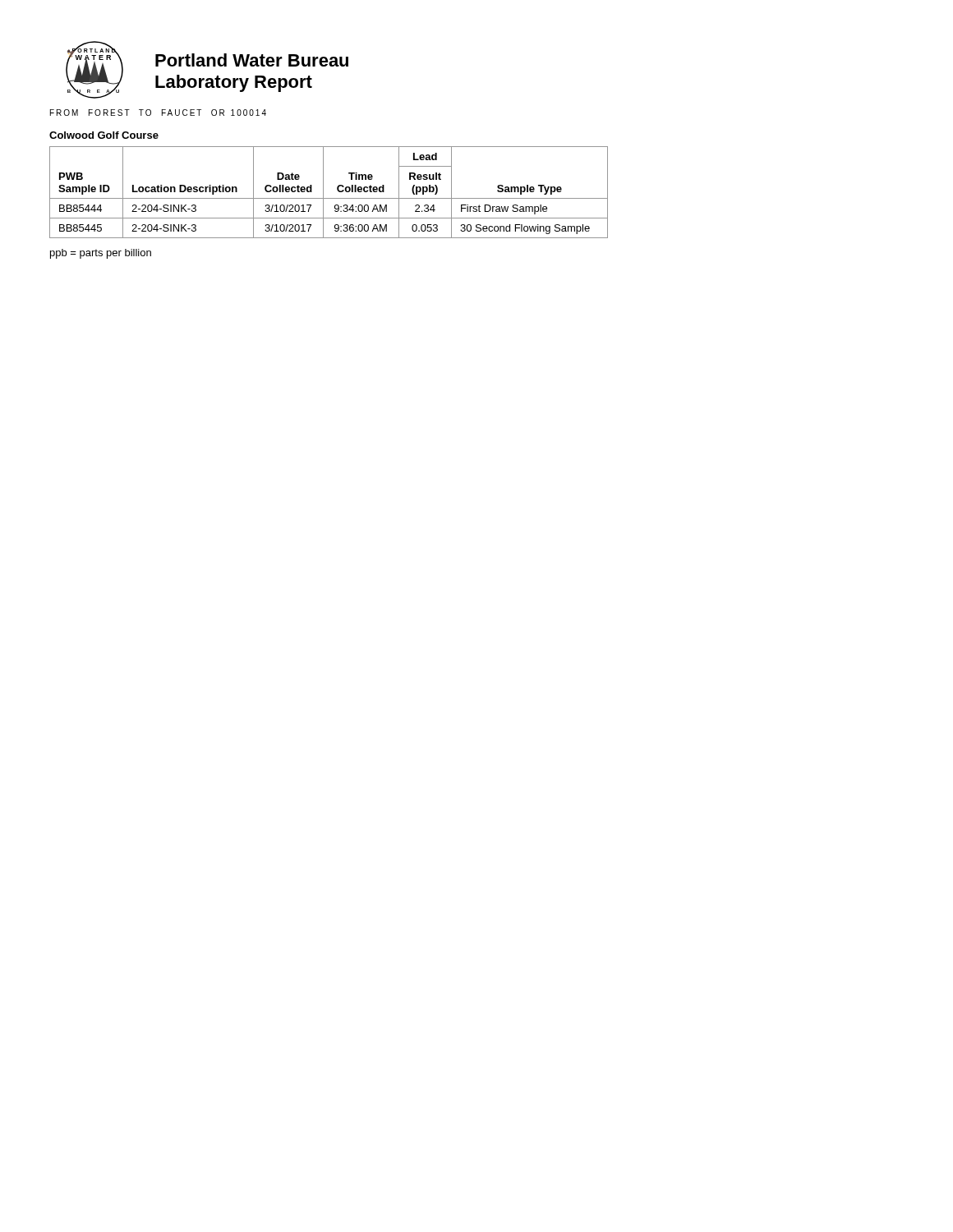Click where it says "ppb = parts per billion"
953x1232 pixels.
pos(100,253)
